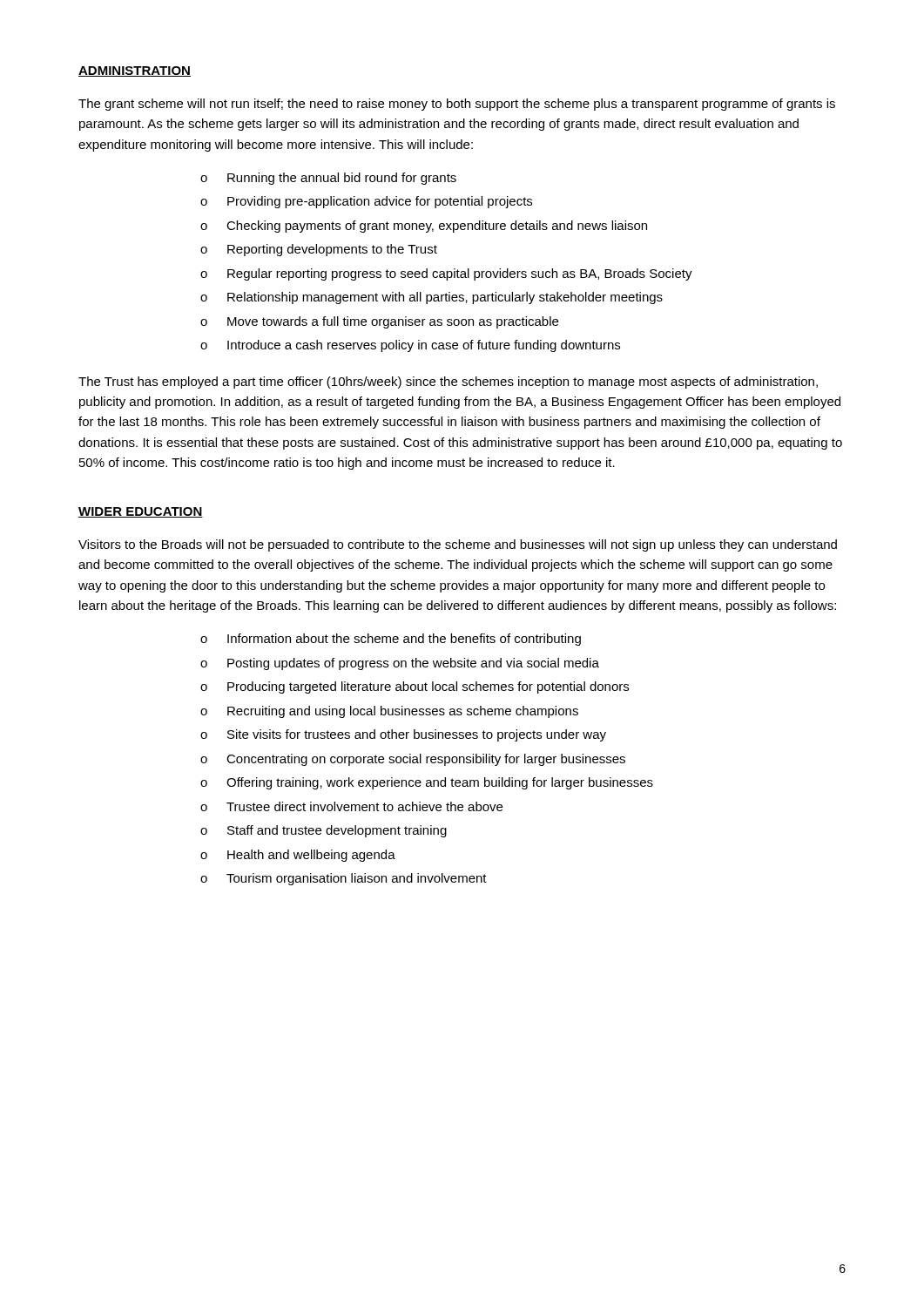Click on the text block starting "o Trustee direct"

352,807
